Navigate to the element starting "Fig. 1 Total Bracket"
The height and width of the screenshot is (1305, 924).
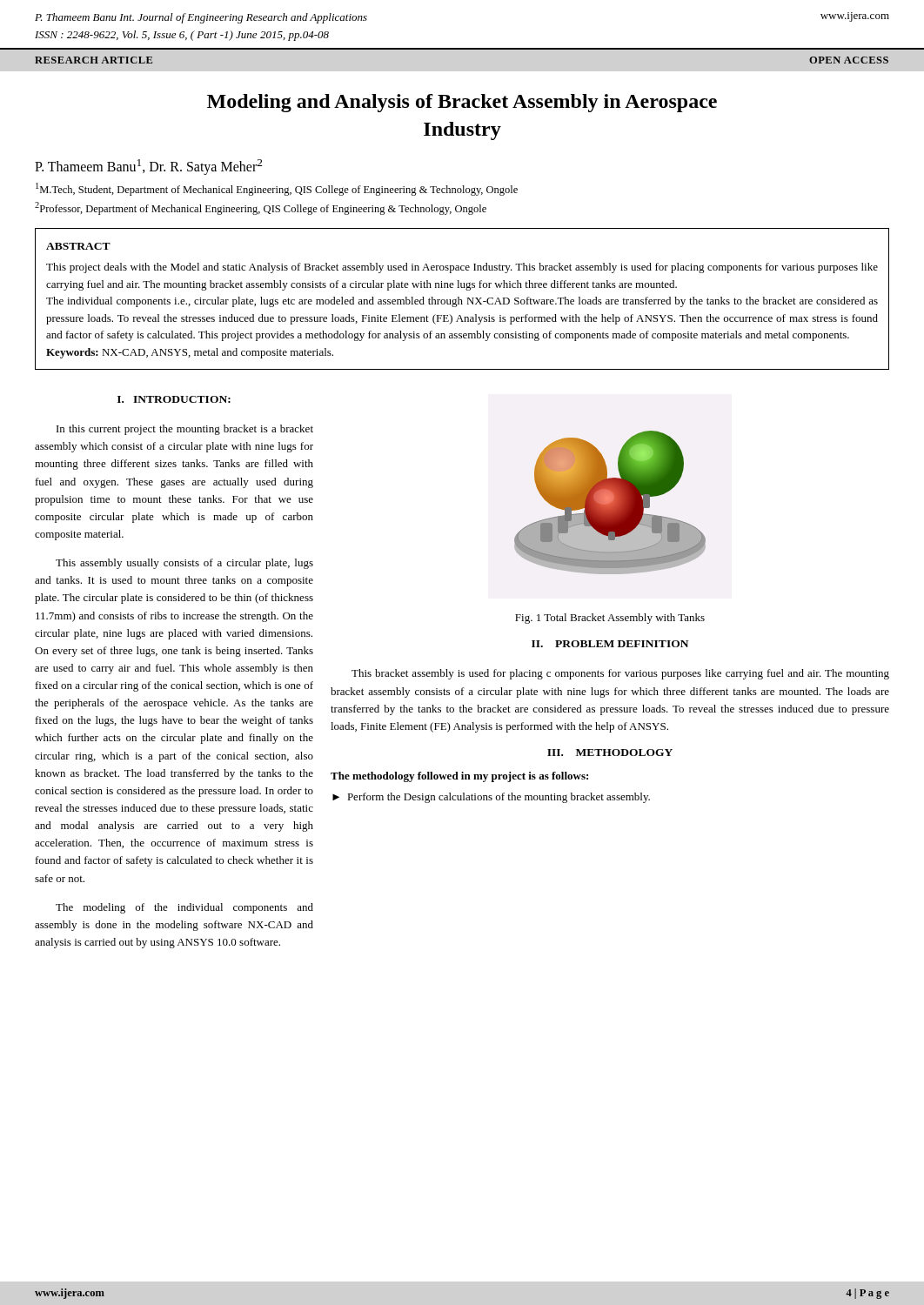pos(610,618)
